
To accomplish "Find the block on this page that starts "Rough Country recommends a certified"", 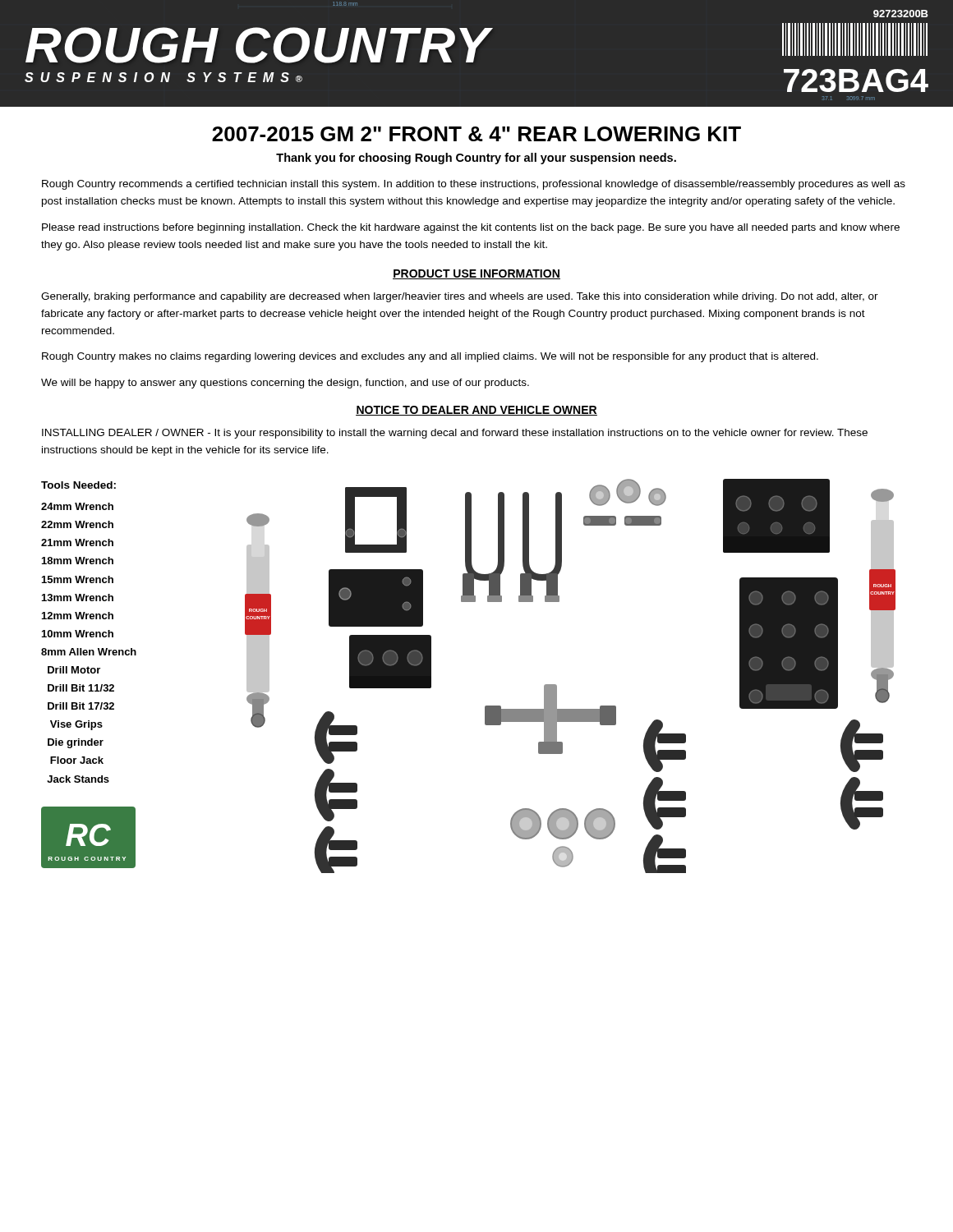I will 473,192.
